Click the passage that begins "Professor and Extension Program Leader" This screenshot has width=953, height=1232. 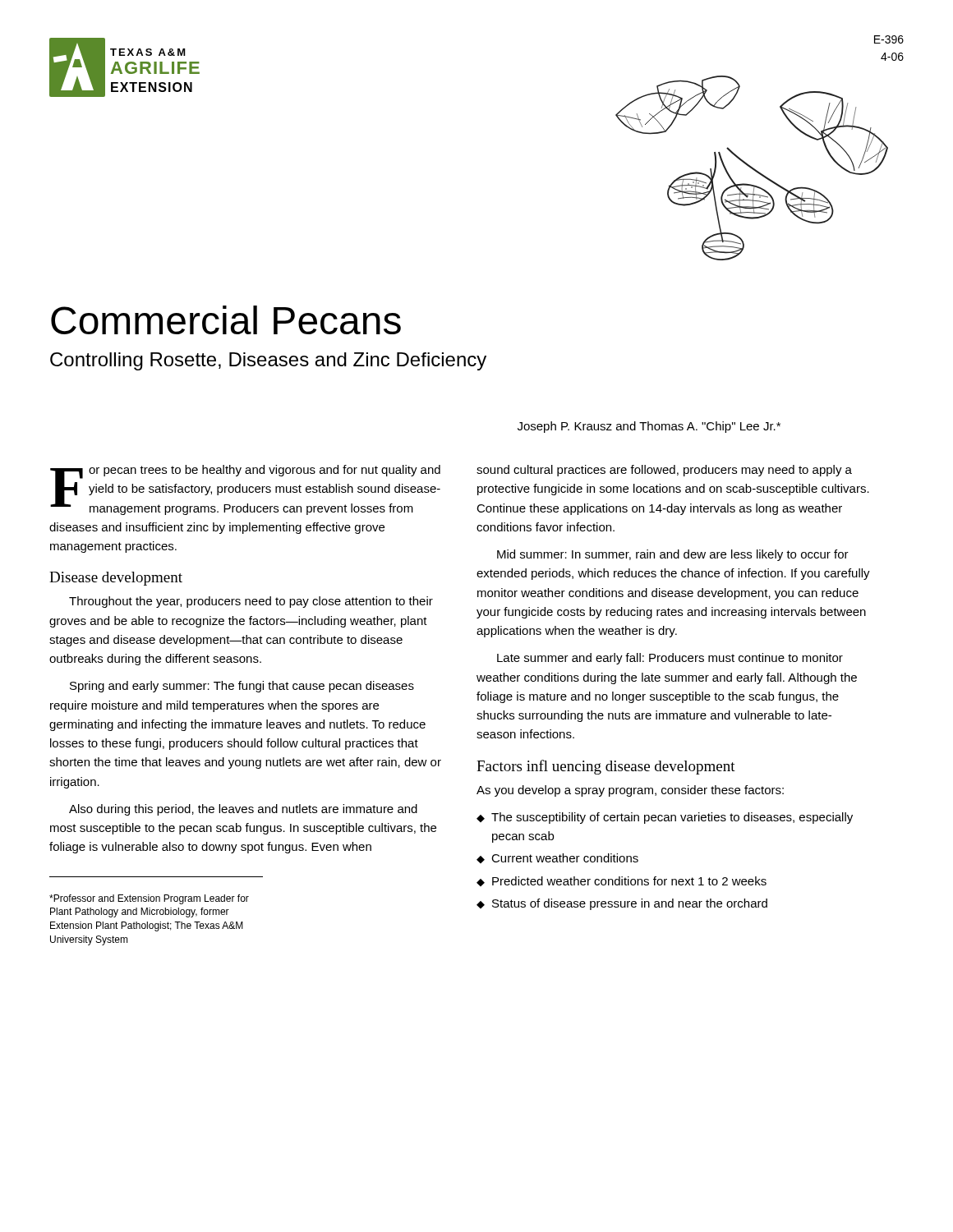point(156,911)
